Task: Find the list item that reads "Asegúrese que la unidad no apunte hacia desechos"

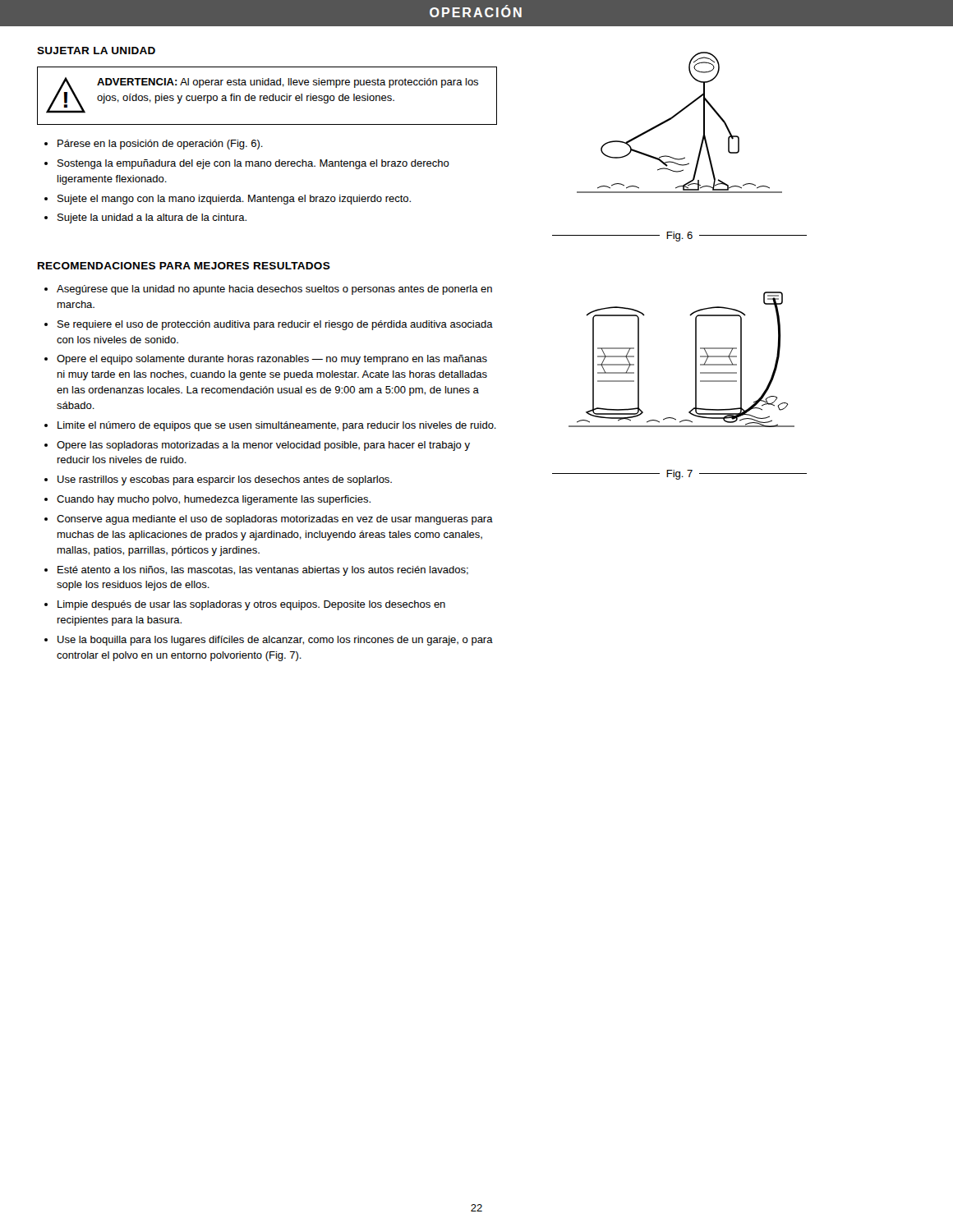Action: (x=275, y=296)
